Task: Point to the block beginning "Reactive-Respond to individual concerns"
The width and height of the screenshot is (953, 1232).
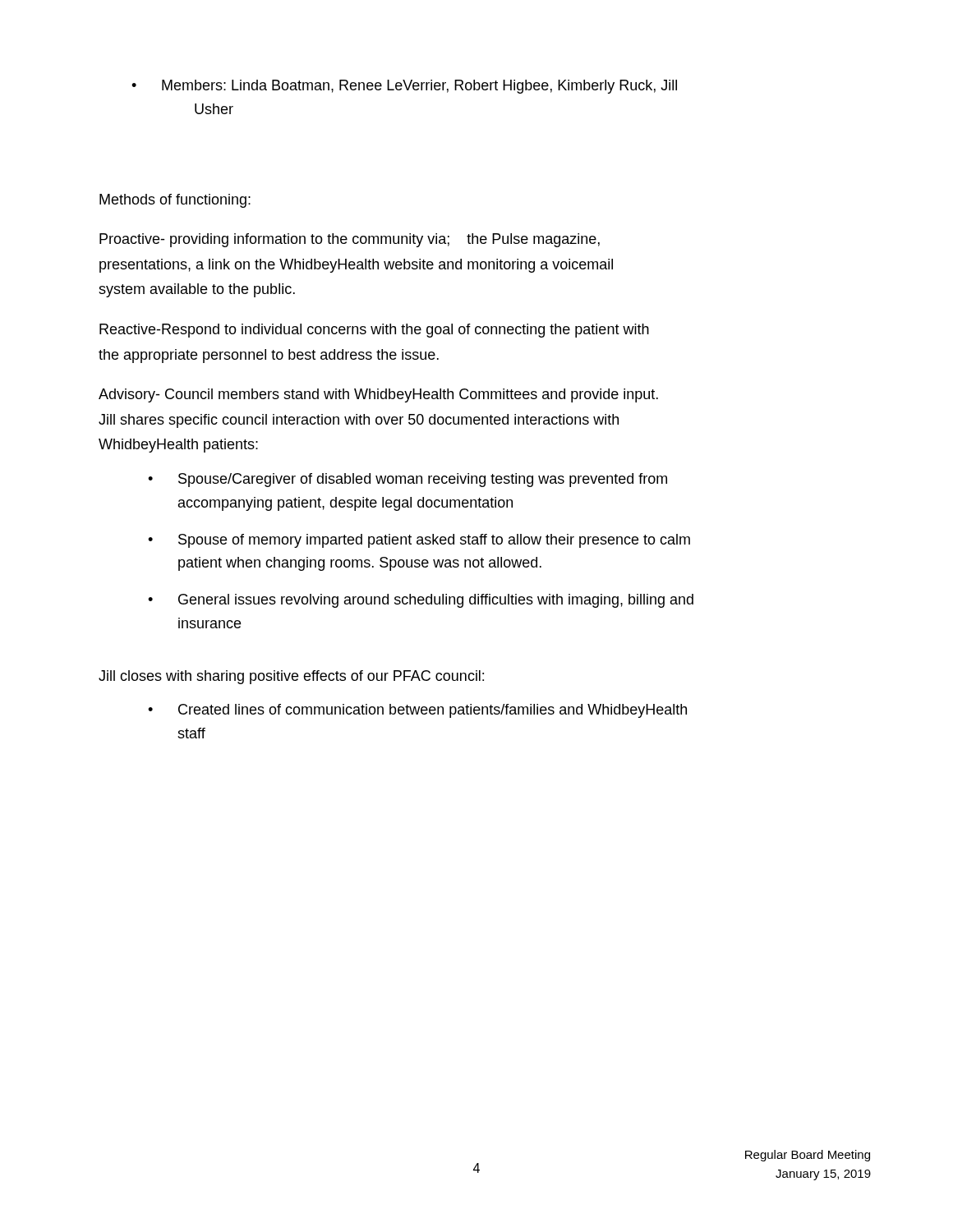Action: tap(374, 342)
